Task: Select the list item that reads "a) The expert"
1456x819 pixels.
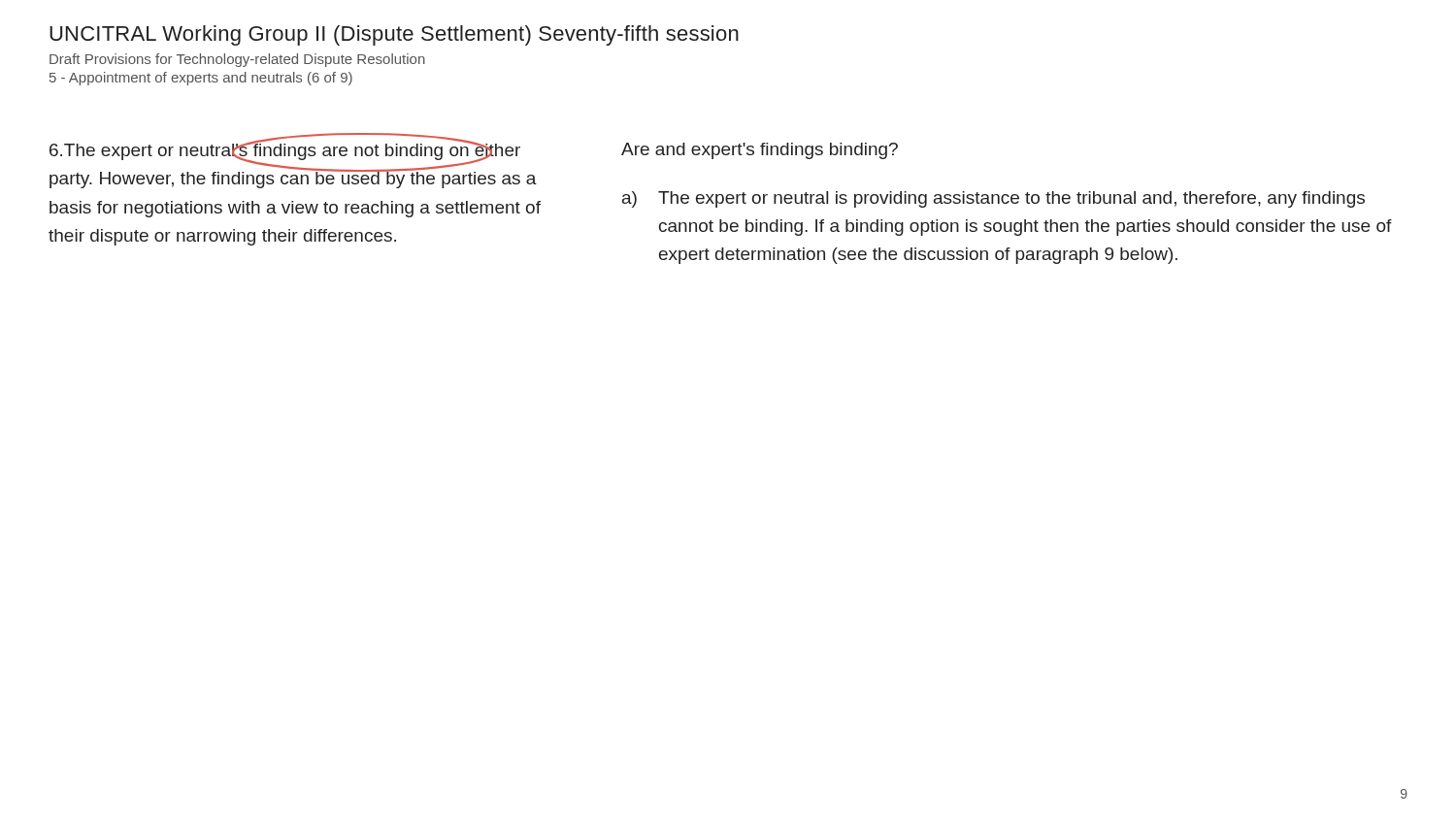Action: click(1014, 226)
